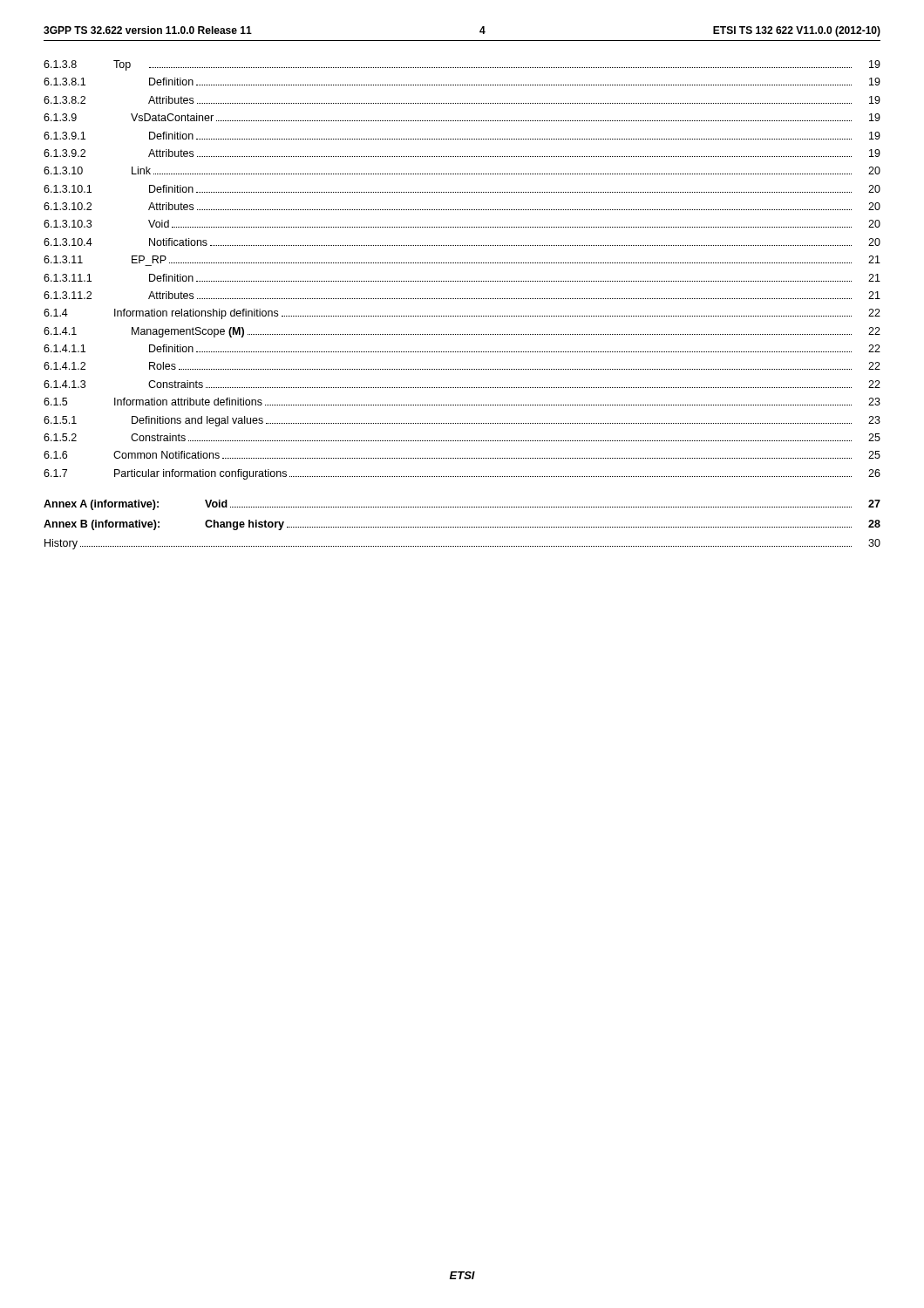The height and width of the screenshot is (1308, 924).
Task: Locate the text starting "6.1.3.8.2 Attributes 19"
Action: 462,101
